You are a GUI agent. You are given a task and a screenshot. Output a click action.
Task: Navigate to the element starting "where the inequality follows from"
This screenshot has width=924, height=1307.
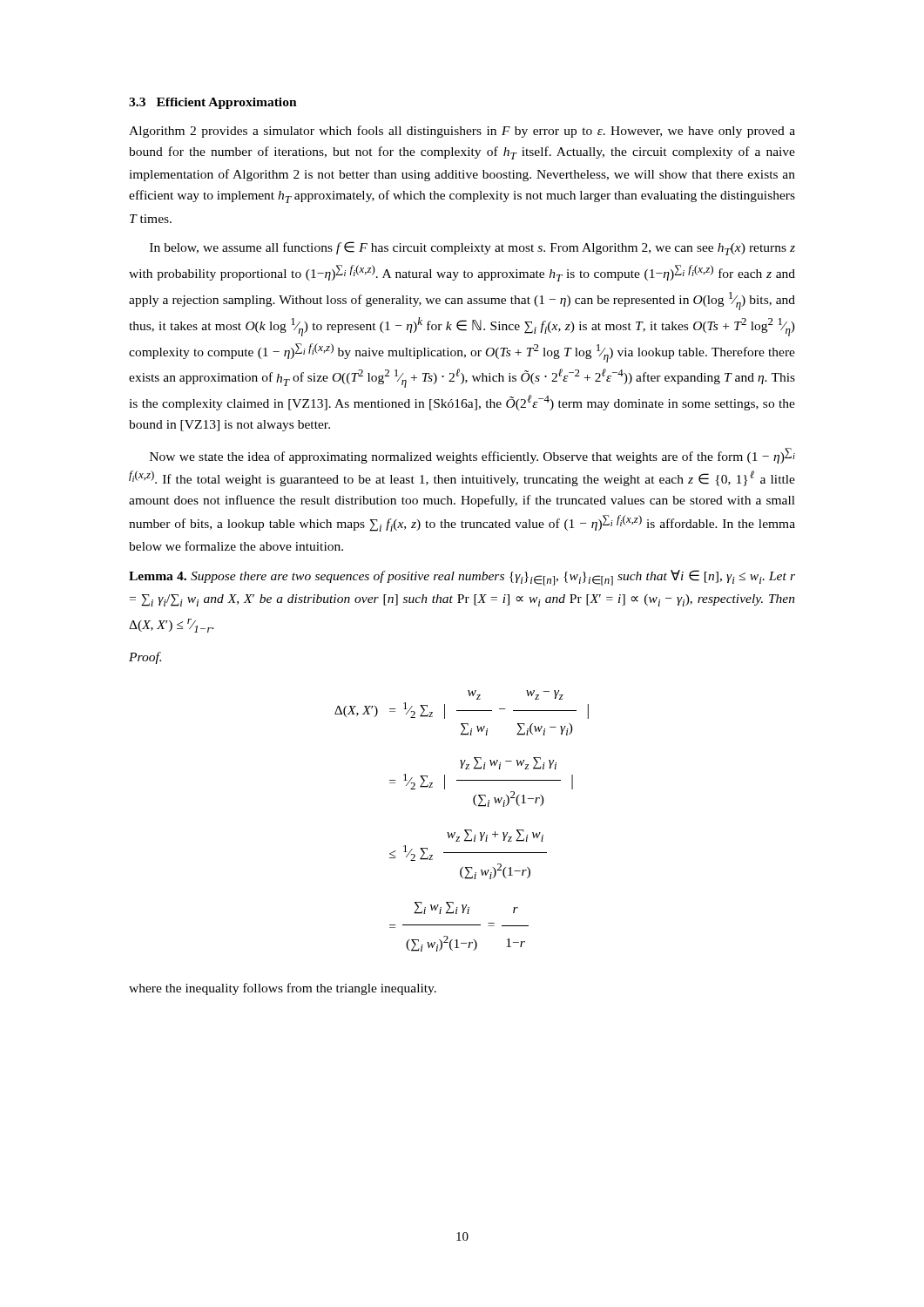tap(283, 989)
